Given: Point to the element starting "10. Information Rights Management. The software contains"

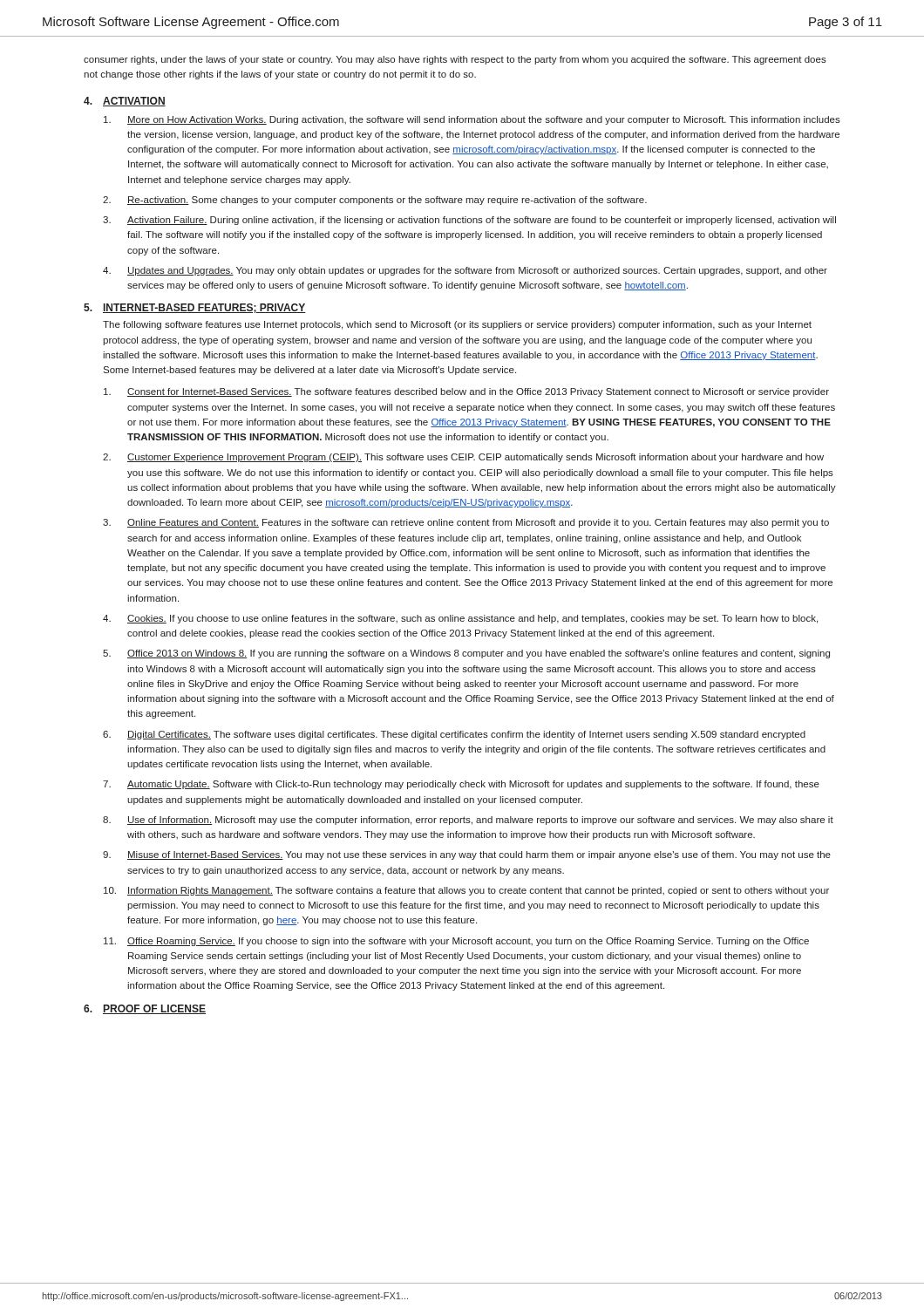Looking at the screenshot, I should tap(472, 906).
